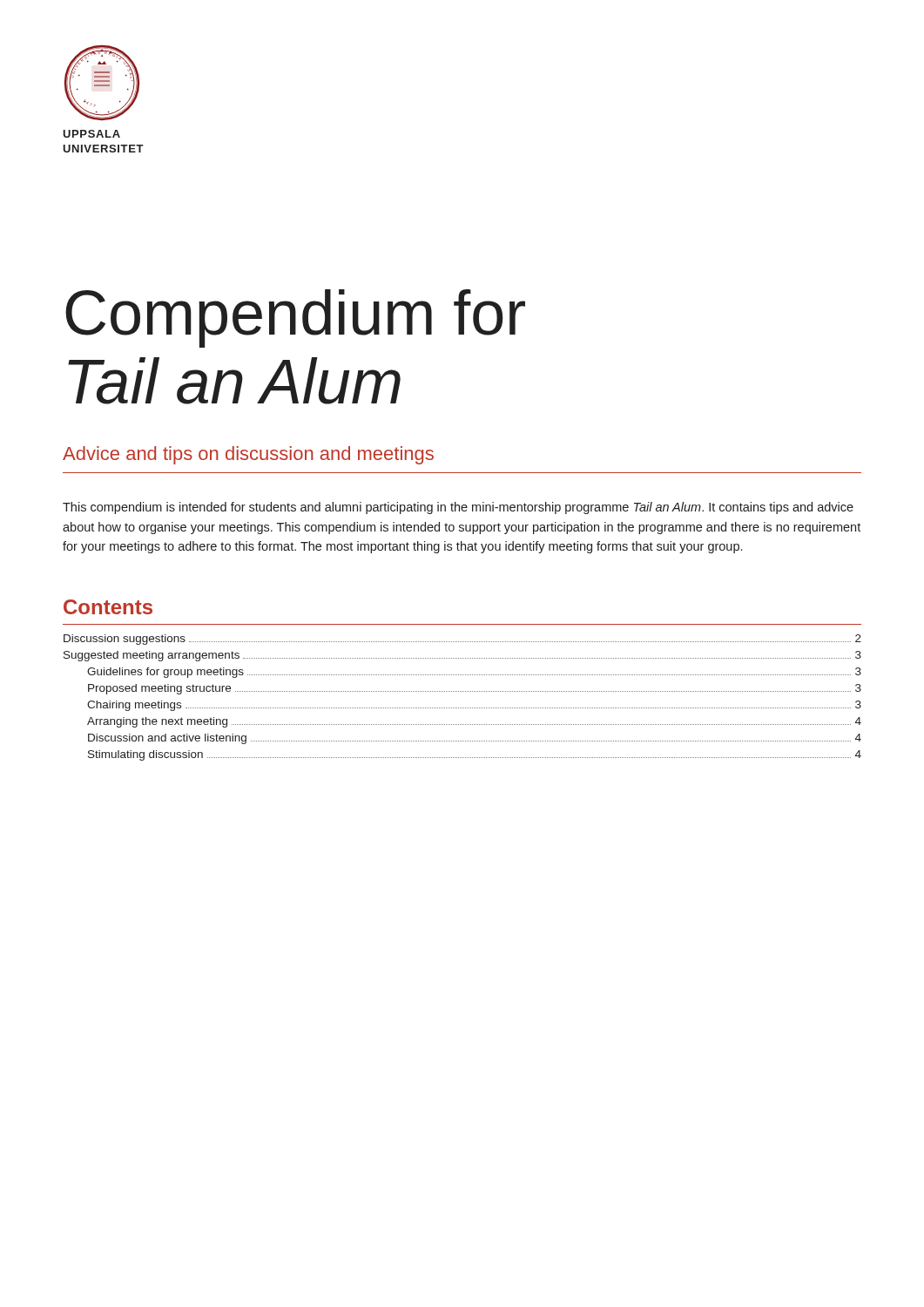
Task: Find the text starting "Proposed meeting structure 3"
Action: 462,687
